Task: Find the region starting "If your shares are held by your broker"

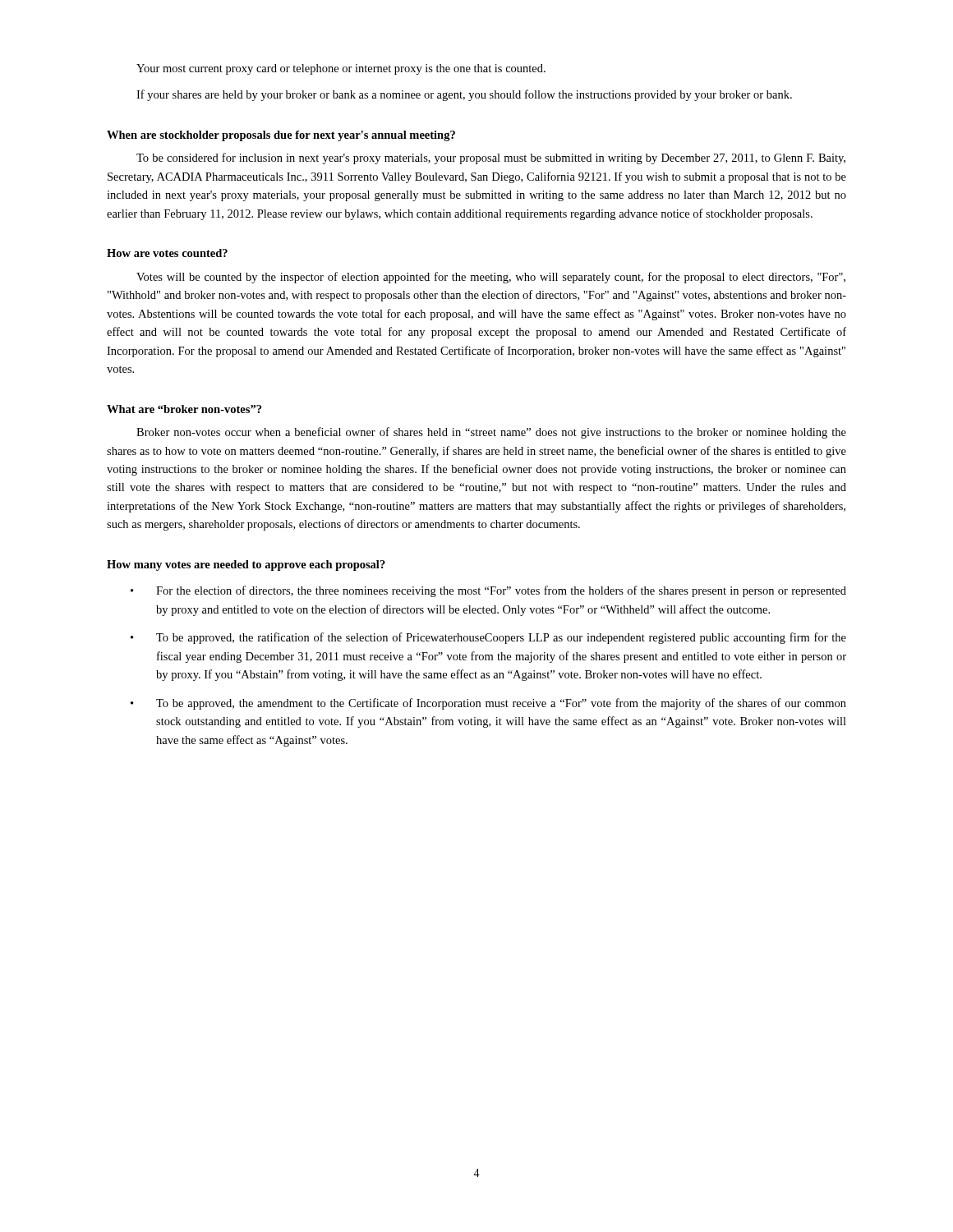Action: (x=476, y=95)
